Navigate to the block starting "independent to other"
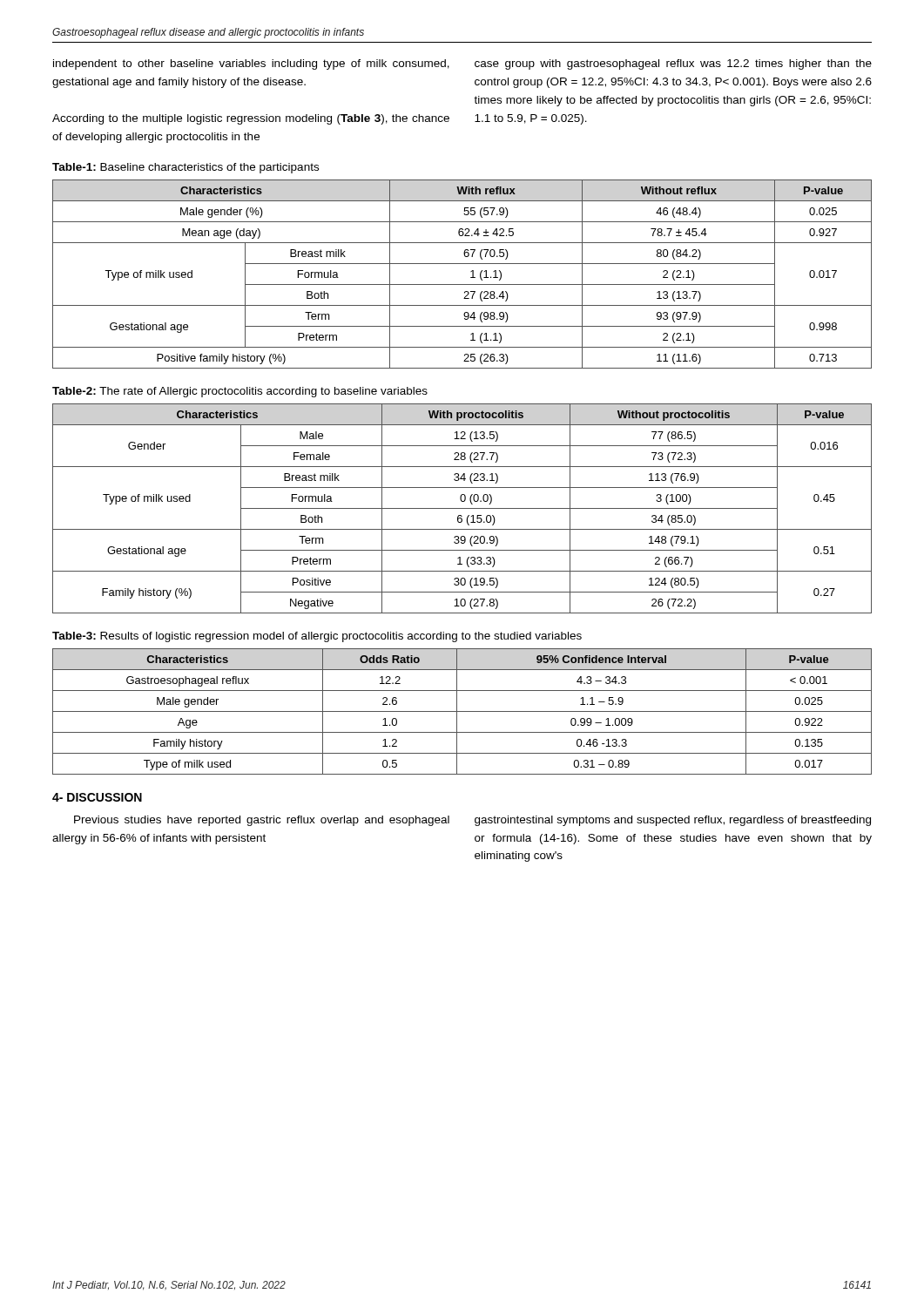The height and width of the screenshot is (1307, 924). (x=251, y=64)
